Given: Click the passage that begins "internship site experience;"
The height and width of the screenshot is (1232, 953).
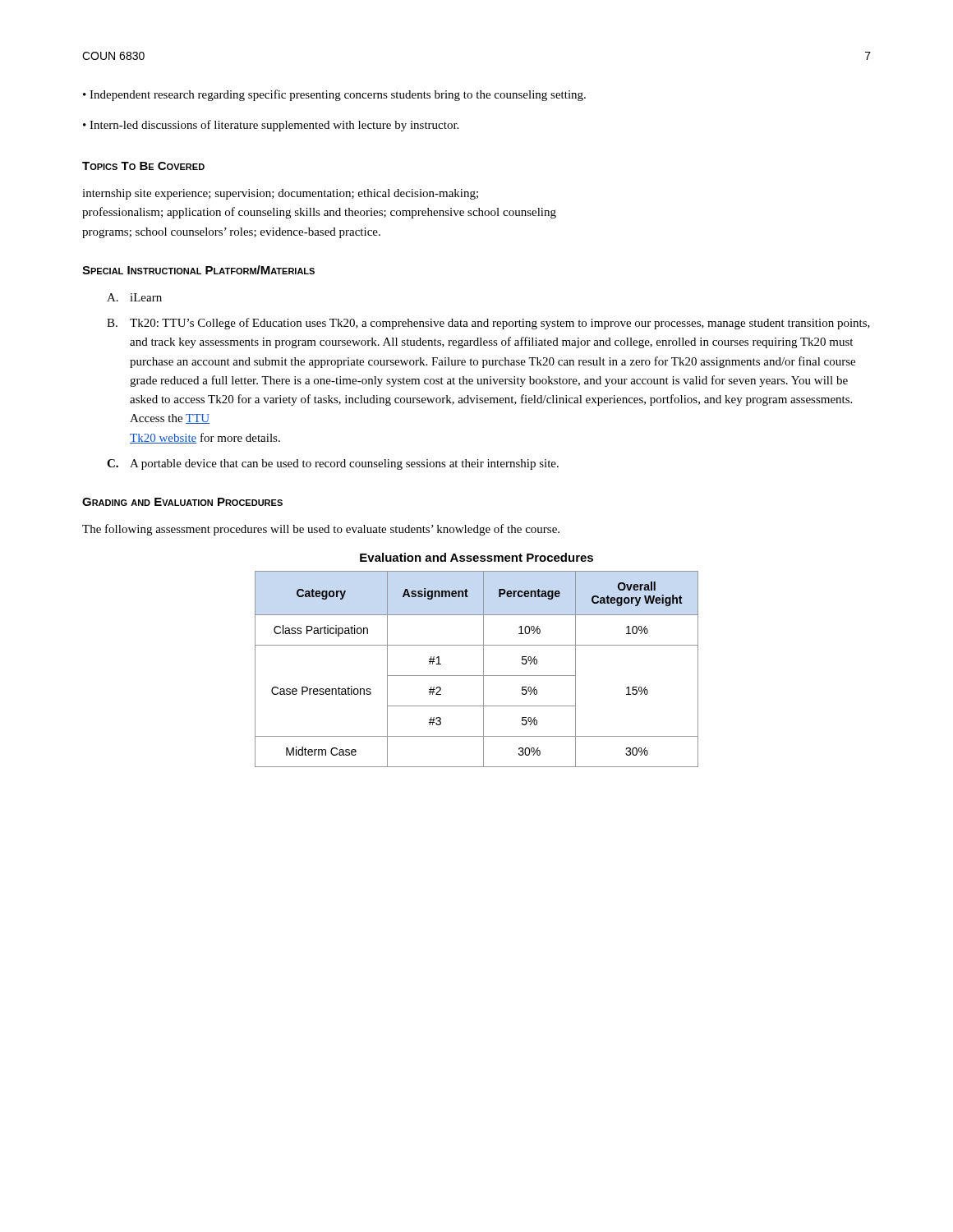Looking at the screenshot, I should (319, 212).
